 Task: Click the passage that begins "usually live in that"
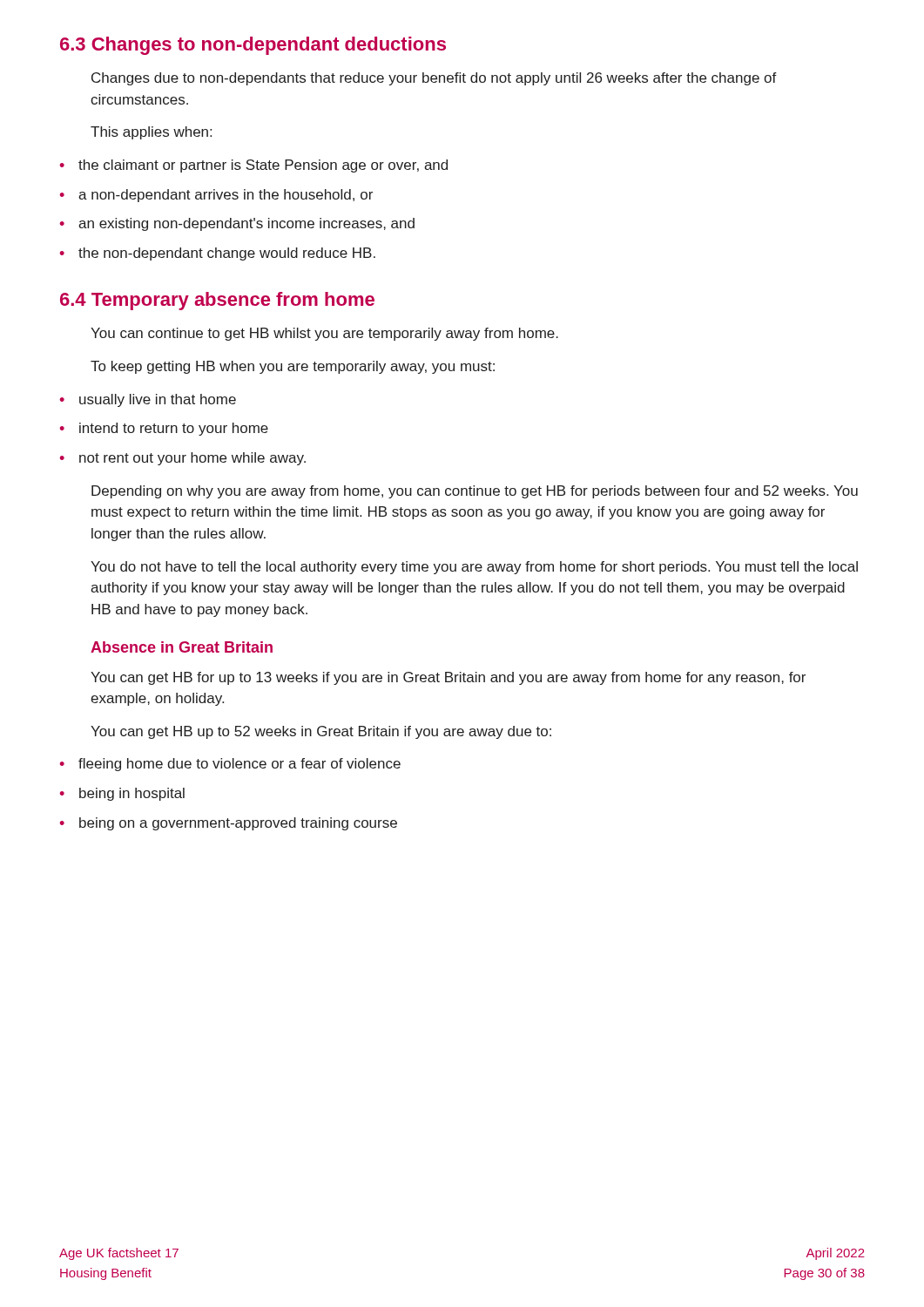coord(148,400)
